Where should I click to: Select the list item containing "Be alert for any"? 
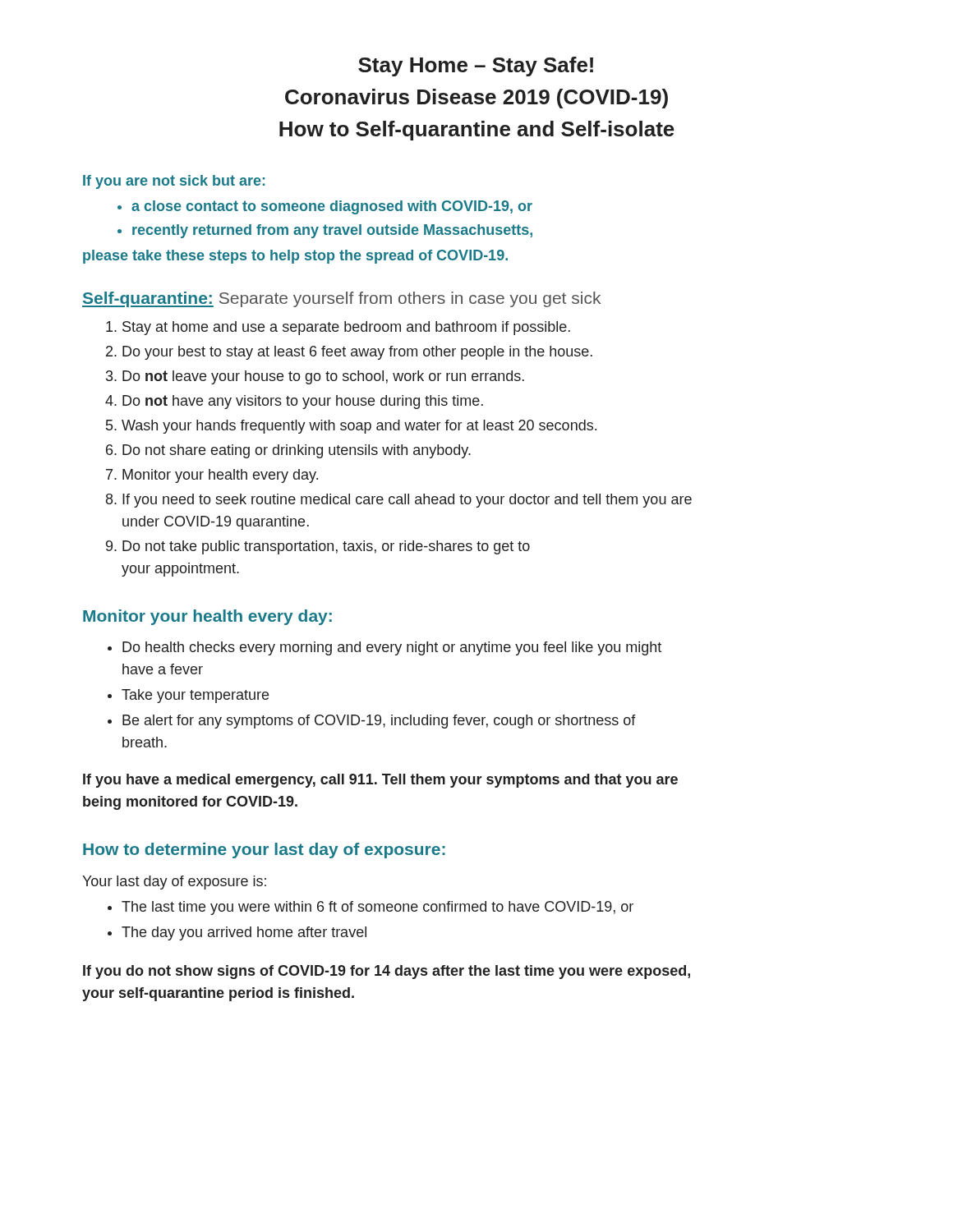[378, 731]
